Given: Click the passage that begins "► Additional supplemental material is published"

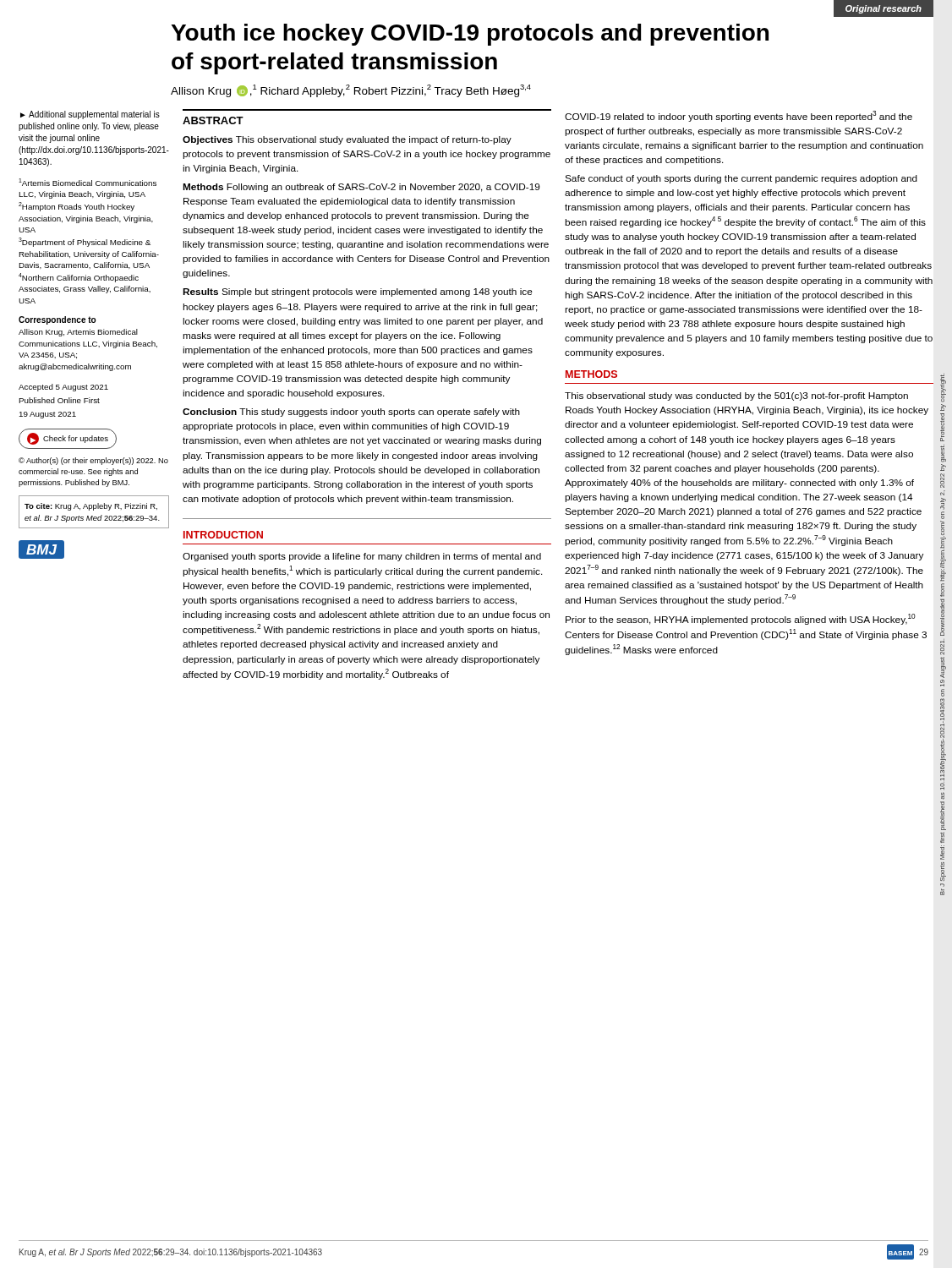Looking at the screenshot, I should pos(94,138).
